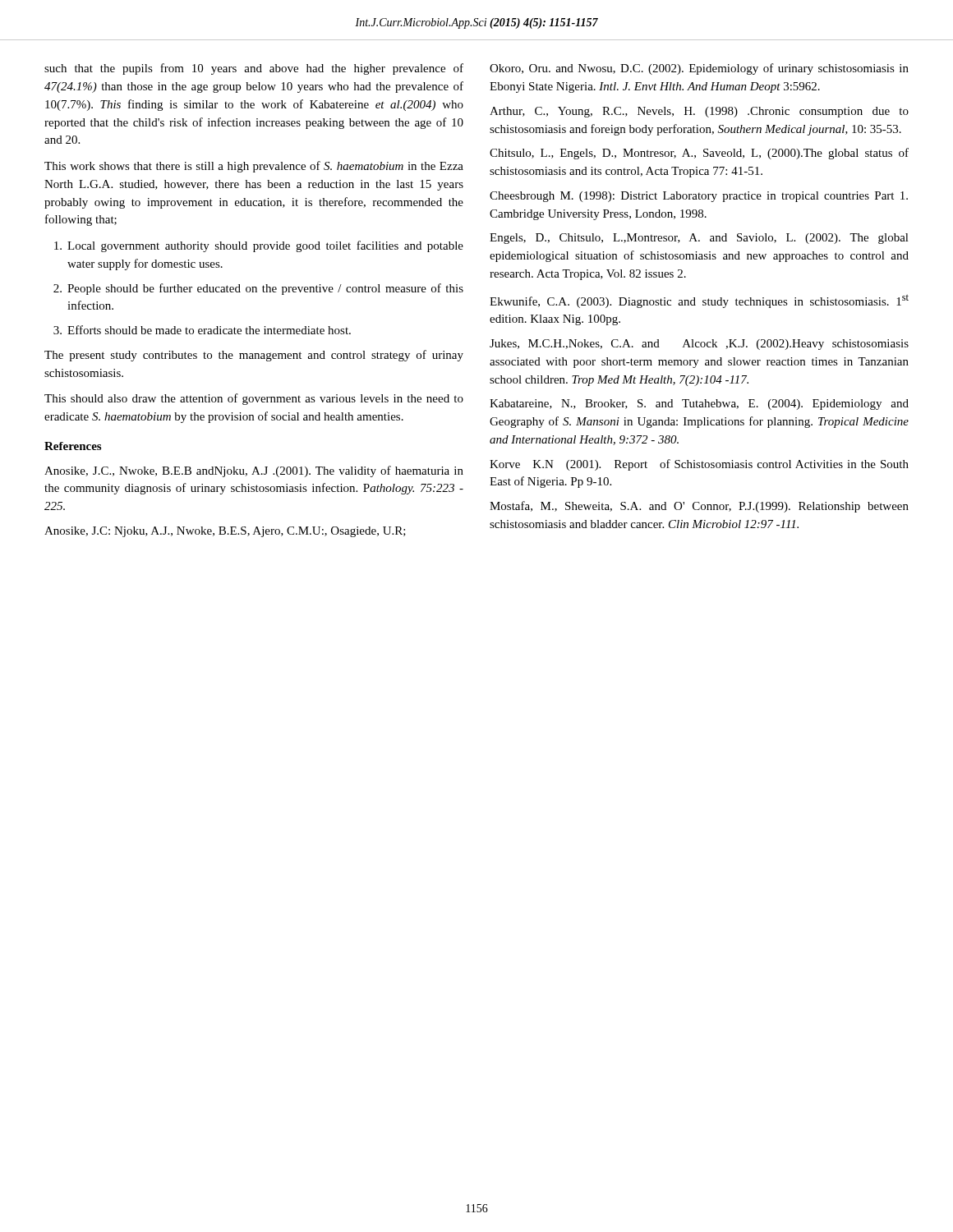Locate the text block starting "This should also draw the attention of"

coord(254,408)
